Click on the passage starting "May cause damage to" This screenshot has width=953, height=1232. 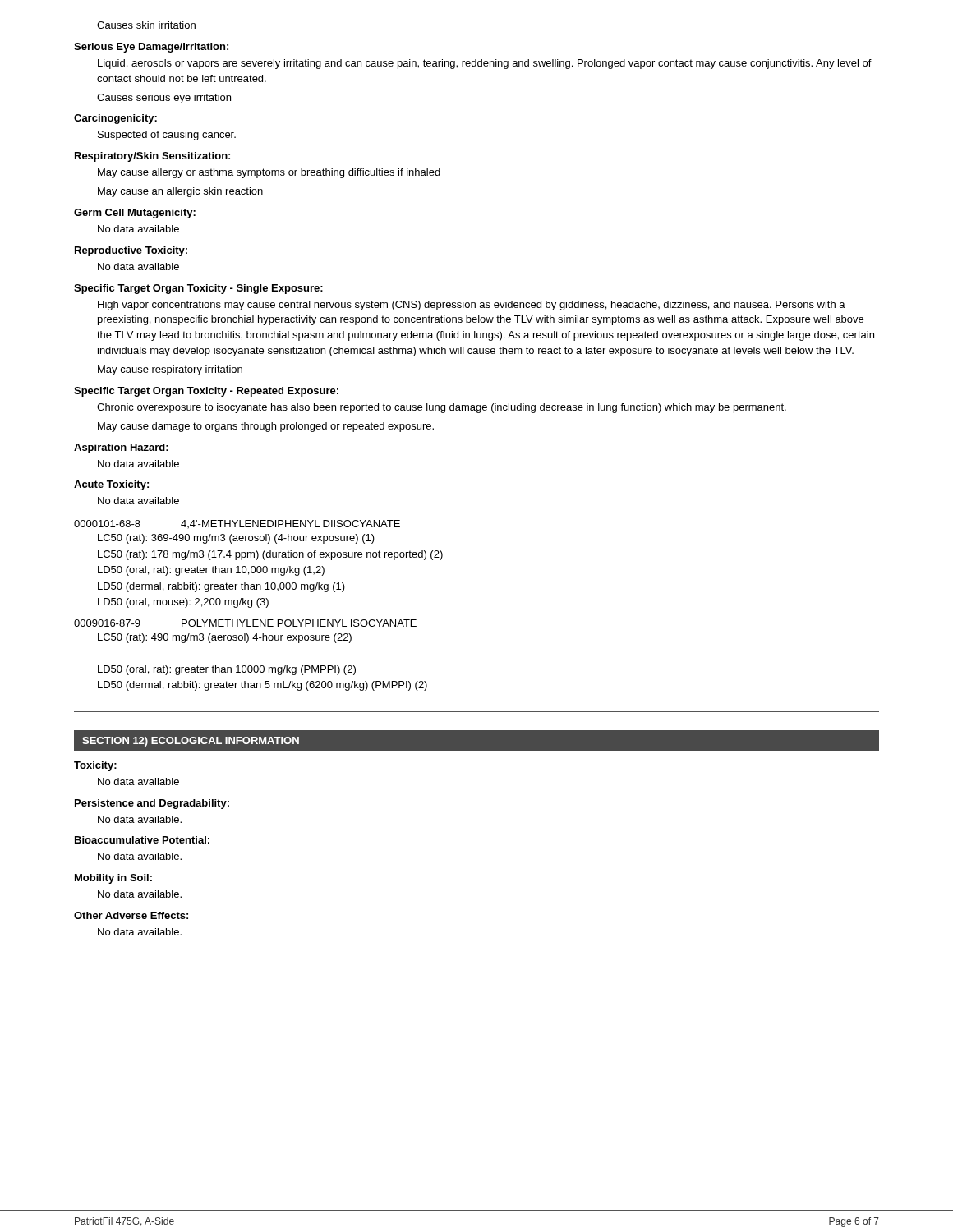click(266, 426)
